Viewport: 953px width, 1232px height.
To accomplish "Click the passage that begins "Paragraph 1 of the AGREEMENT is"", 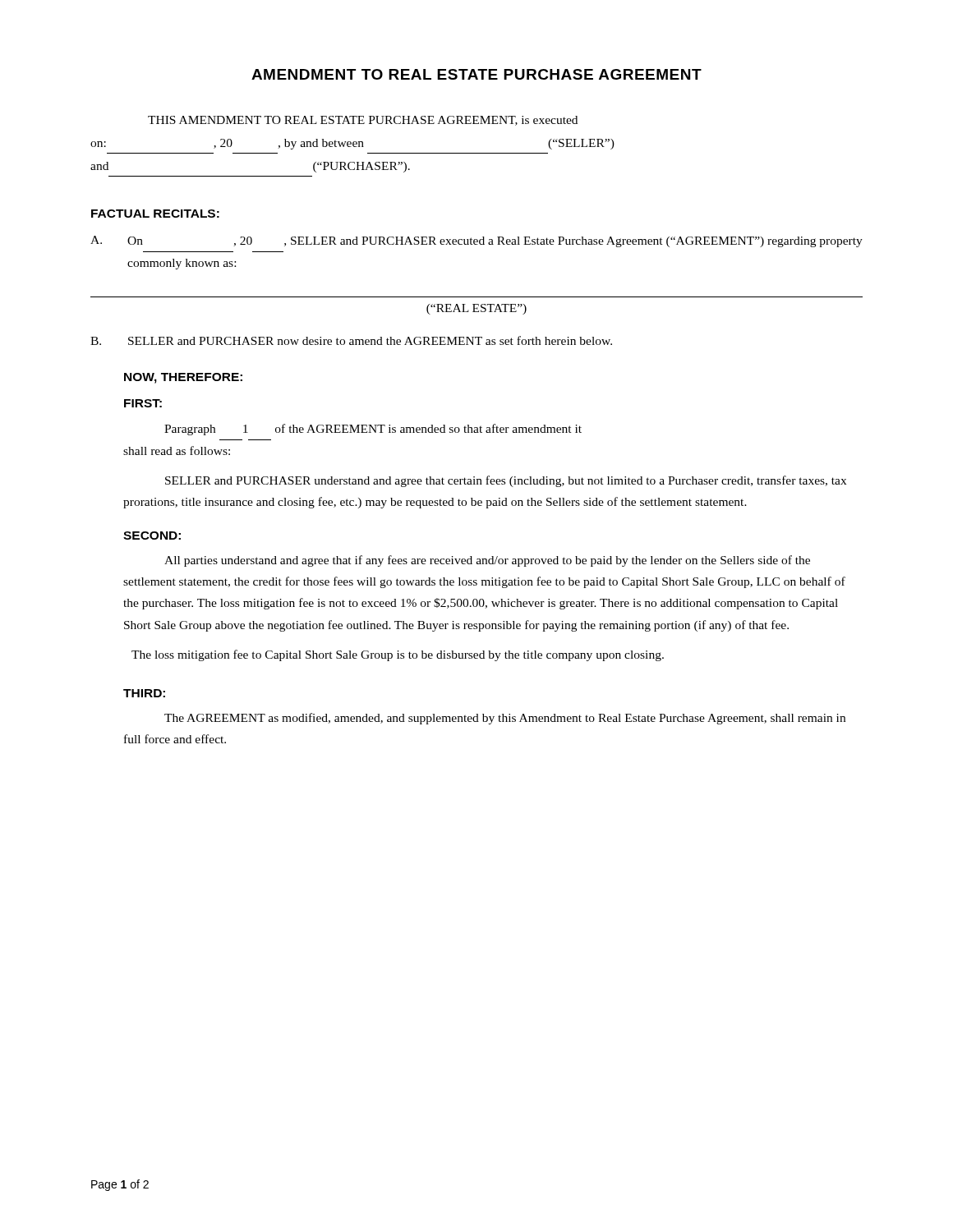I will 353,437.
